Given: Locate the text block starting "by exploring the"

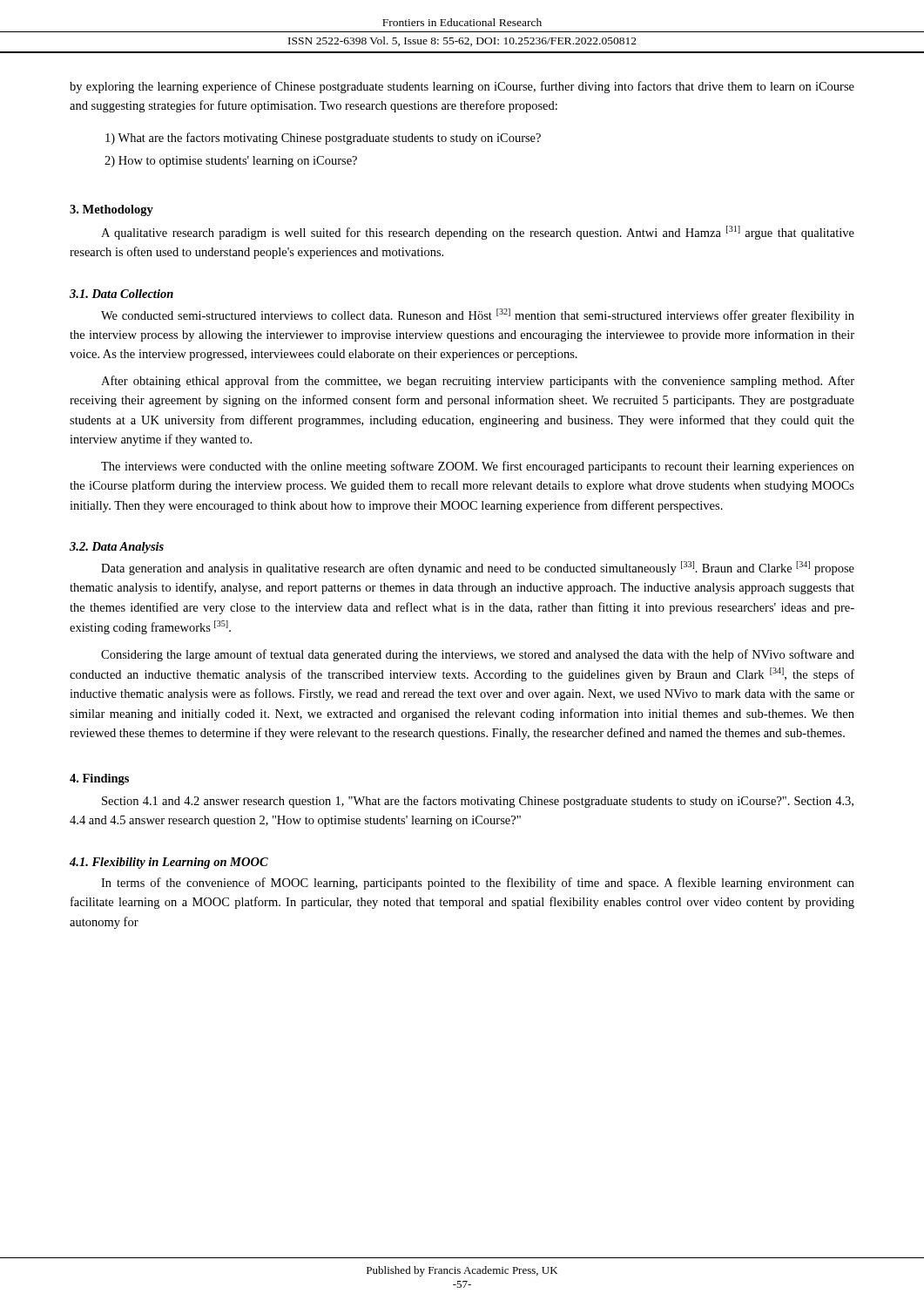Looking at the screenshot, I should coord(462,96).
